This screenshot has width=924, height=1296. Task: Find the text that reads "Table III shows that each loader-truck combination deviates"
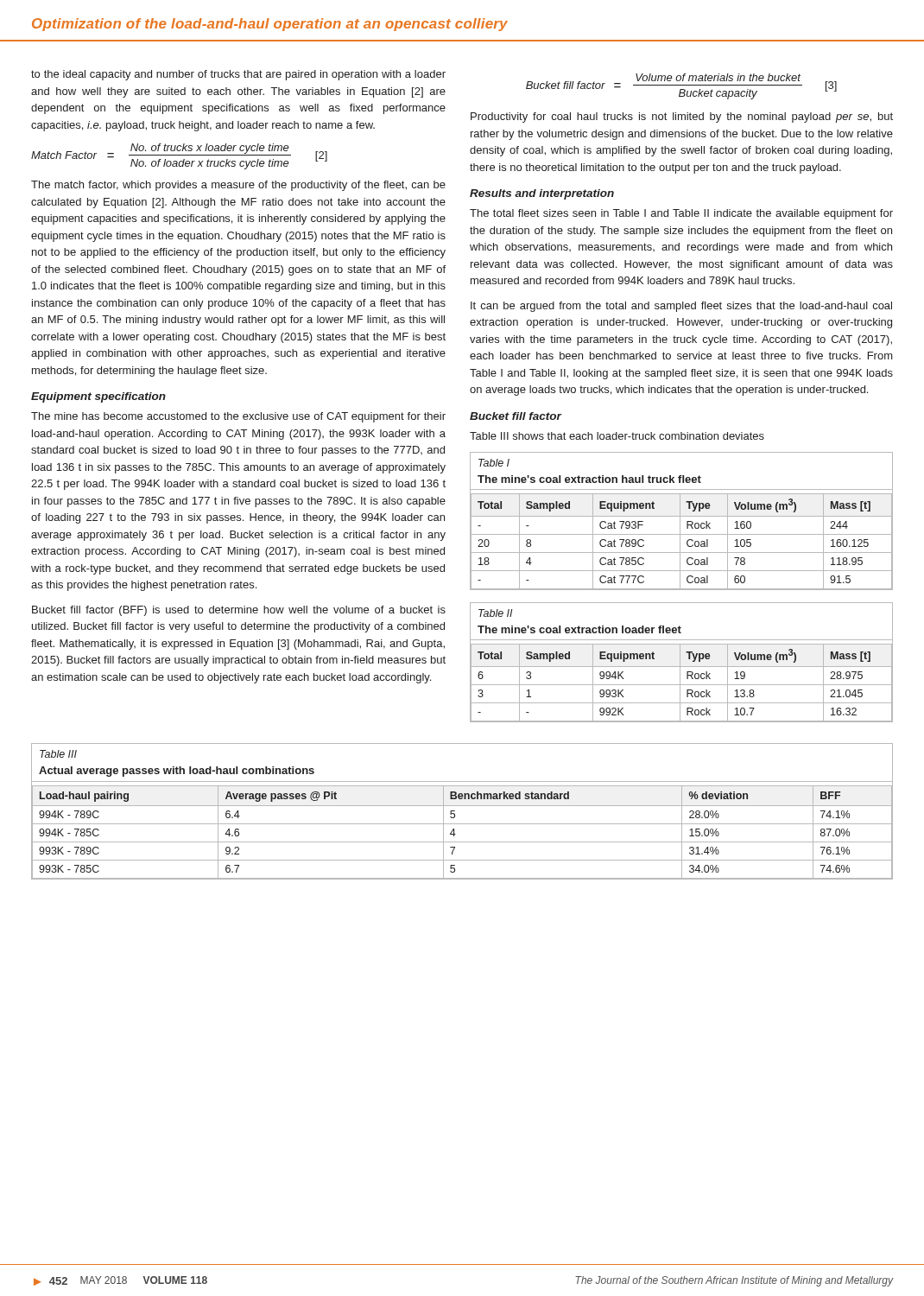pos(681,436)
